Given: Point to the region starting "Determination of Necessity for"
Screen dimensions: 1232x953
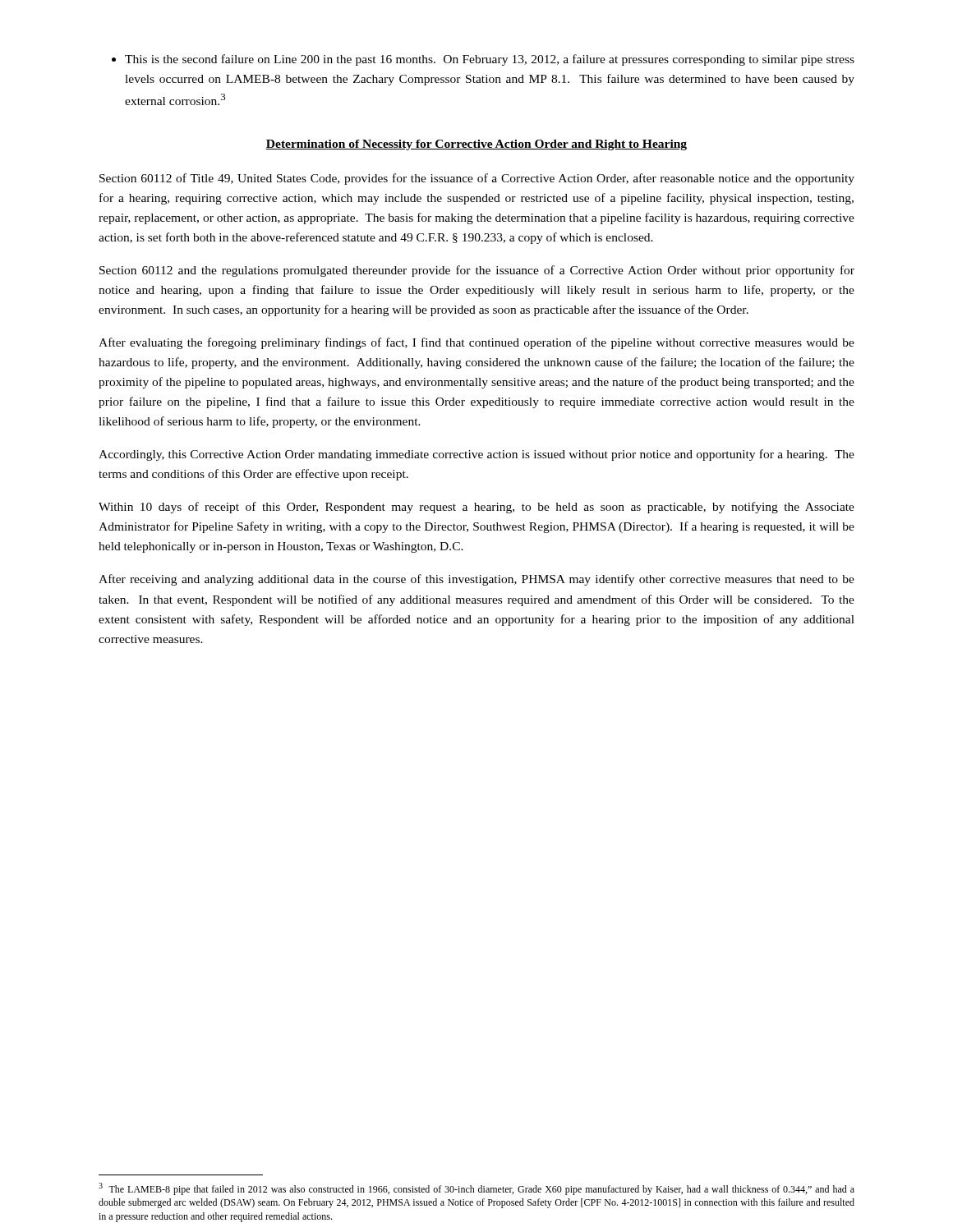Looking at the screenshot, I should [476, 143].
